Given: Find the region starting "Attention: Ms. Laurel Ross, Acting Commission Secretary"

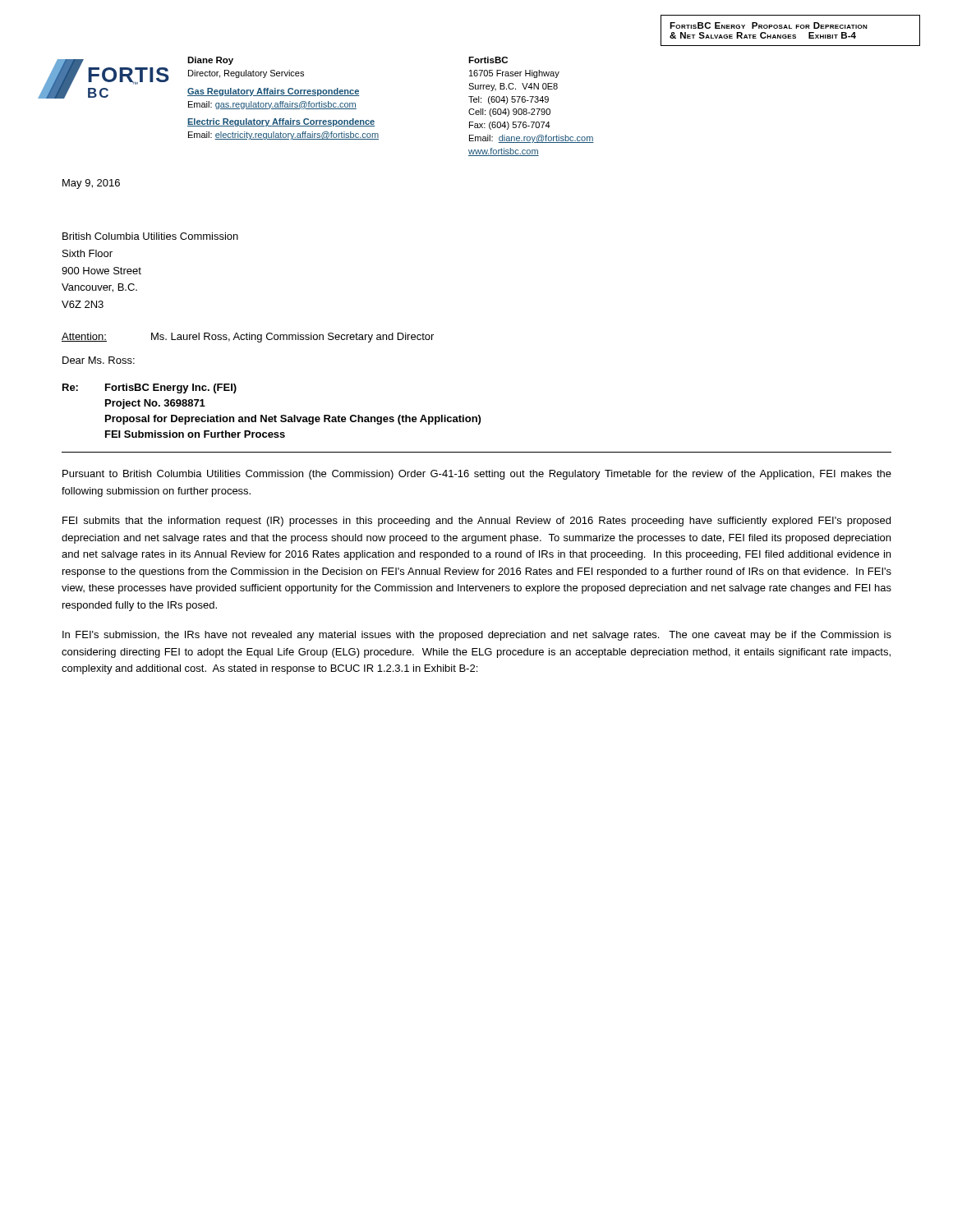Looking at the screenshot, I should (248, 336).
